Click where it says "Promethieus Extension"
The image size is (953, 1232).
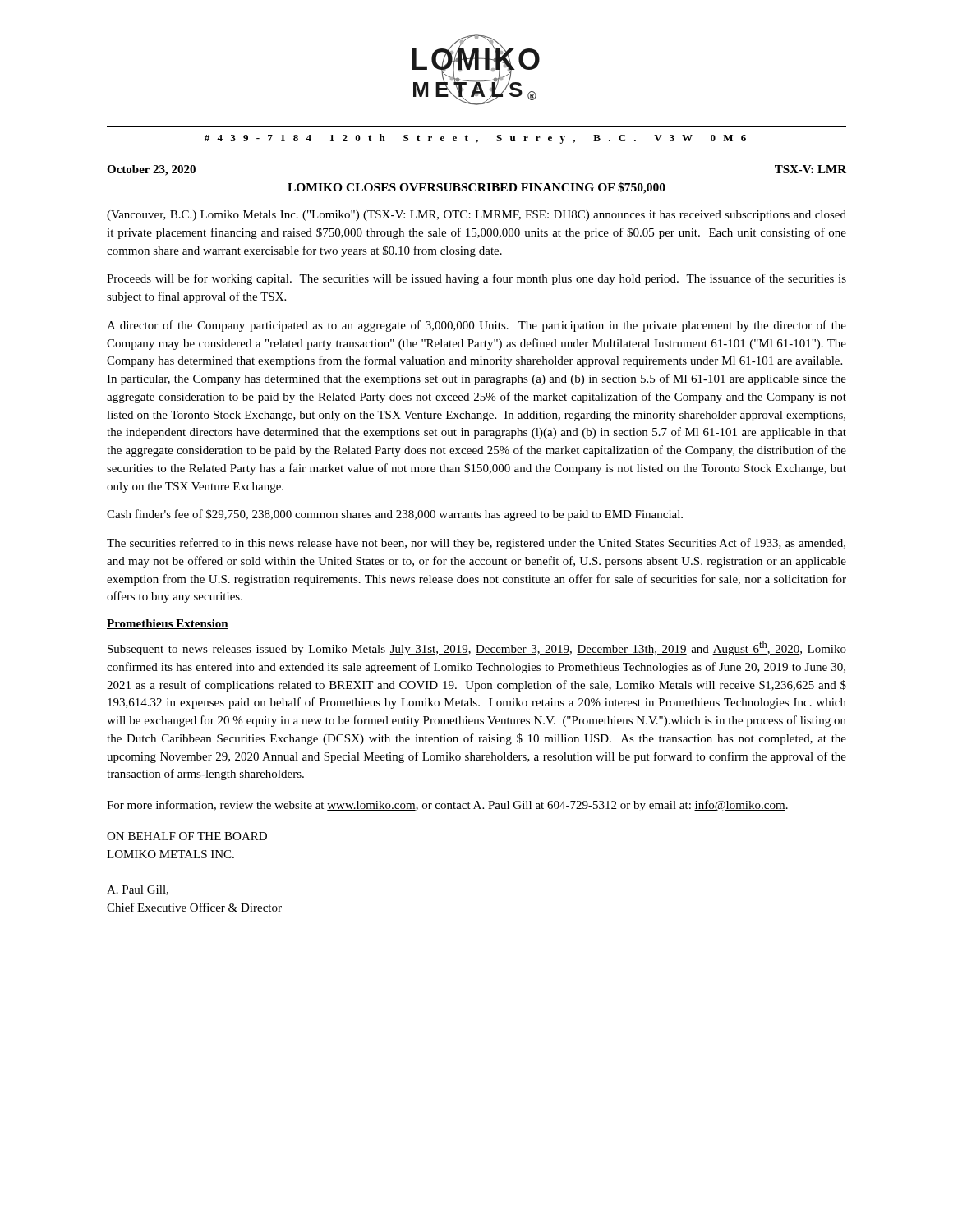tap(167, 623)
